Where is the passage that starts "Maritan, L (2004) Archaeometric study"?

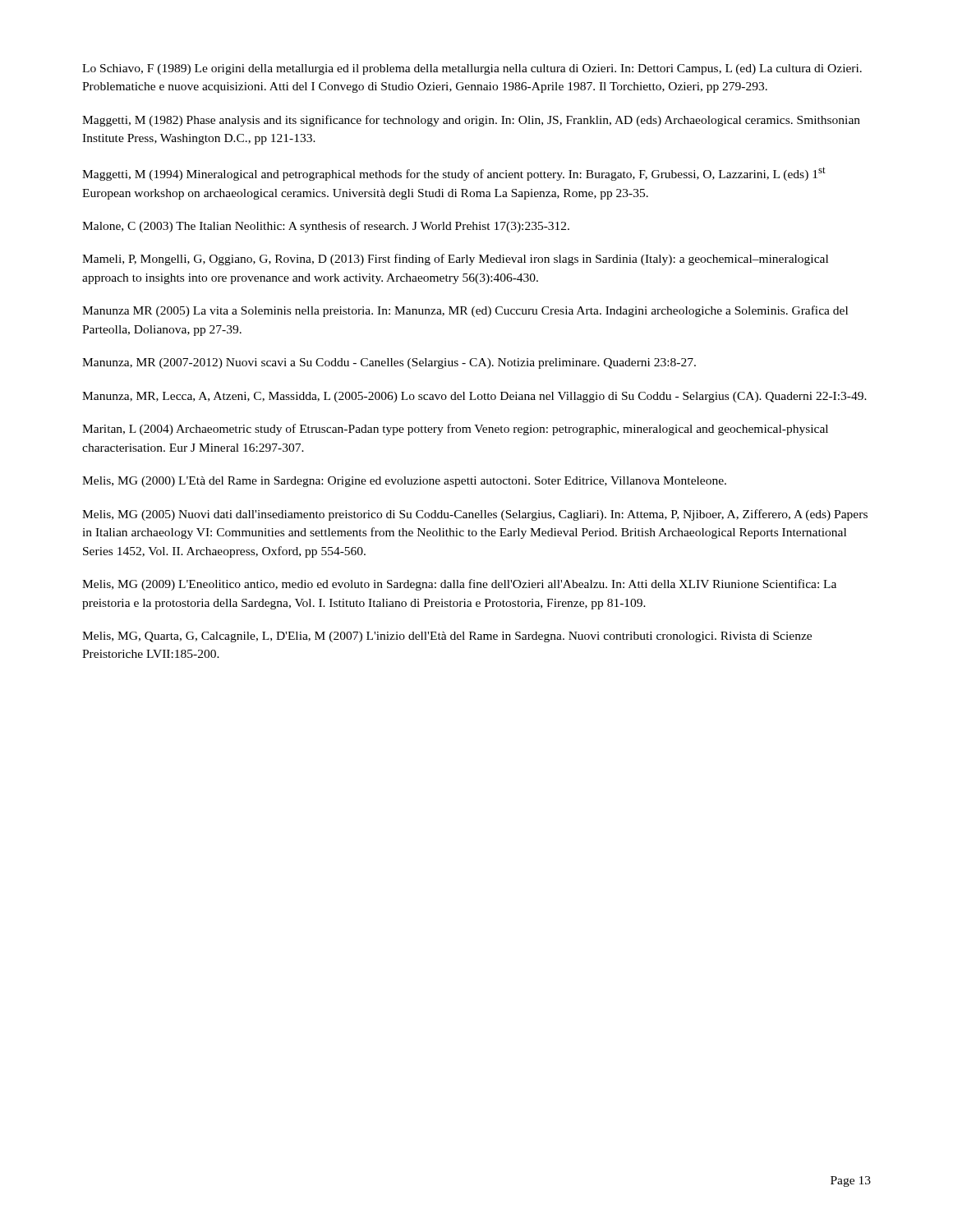point(455,438)
